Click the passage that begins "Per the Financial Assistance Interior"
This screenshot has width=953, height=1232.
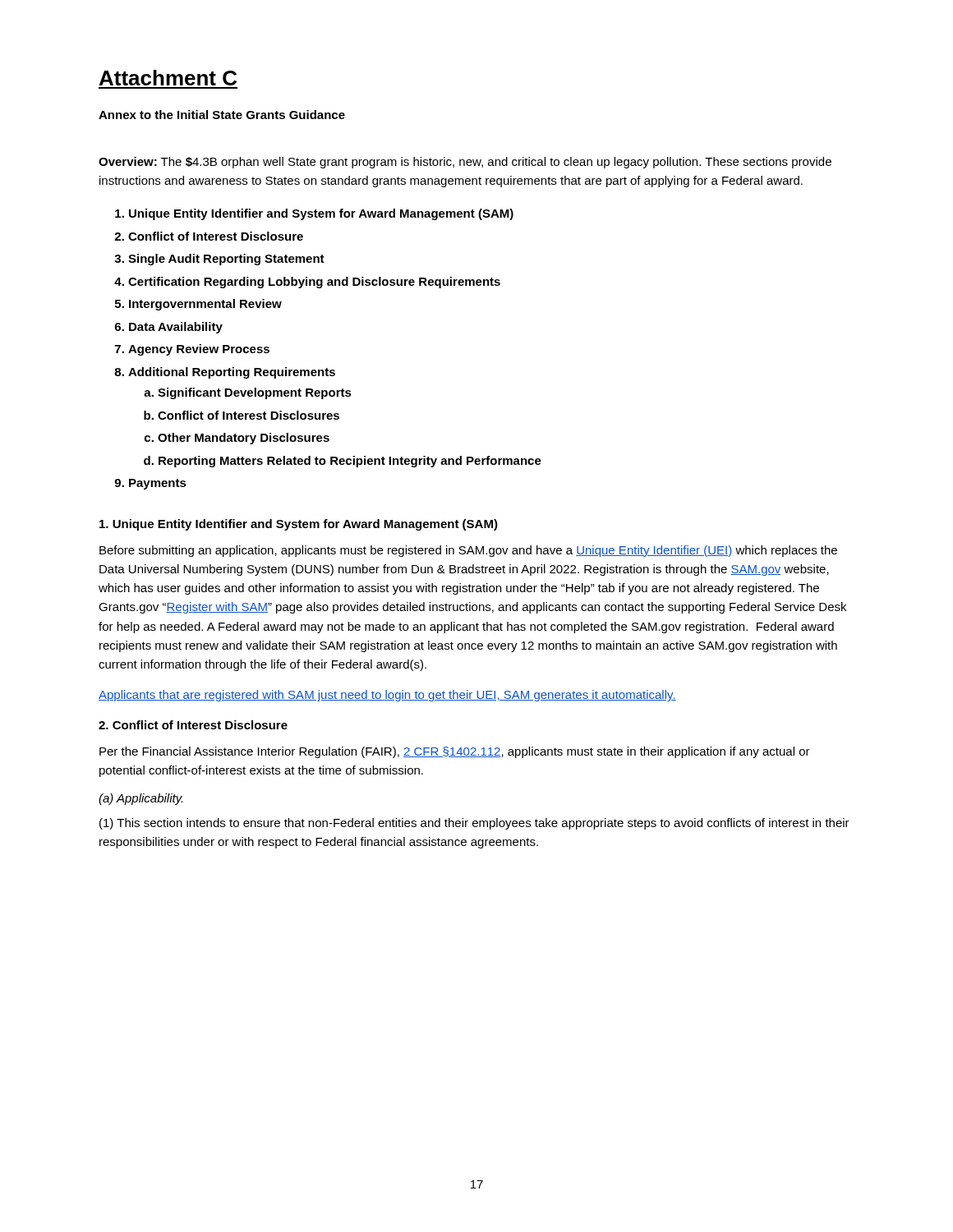click(x=476, y=760)
